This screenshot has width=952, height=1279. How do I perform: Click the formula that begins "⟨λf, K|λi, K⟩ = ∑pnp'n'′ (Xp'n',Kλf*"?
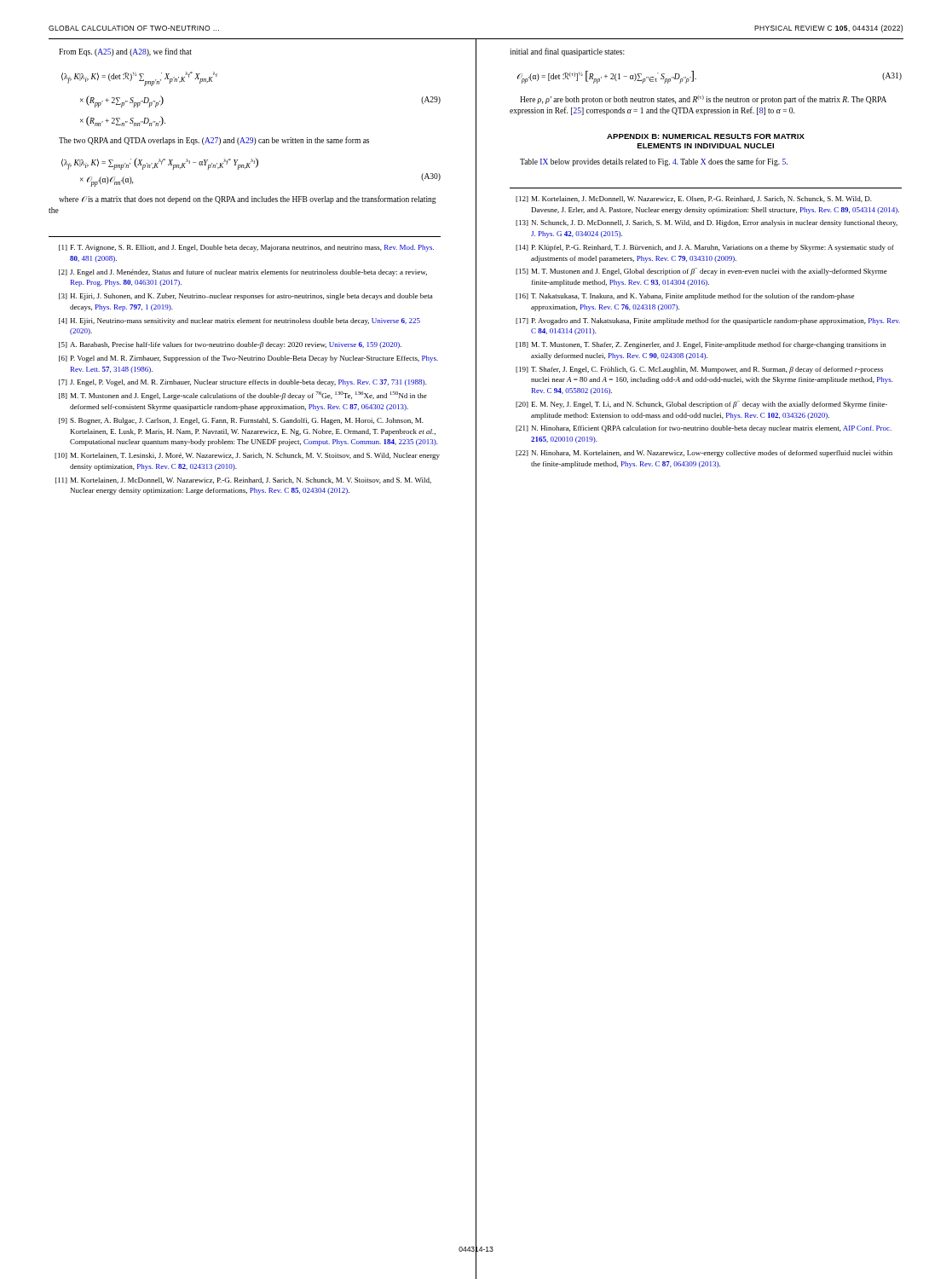pyautogui.click(x=245, y=171)
